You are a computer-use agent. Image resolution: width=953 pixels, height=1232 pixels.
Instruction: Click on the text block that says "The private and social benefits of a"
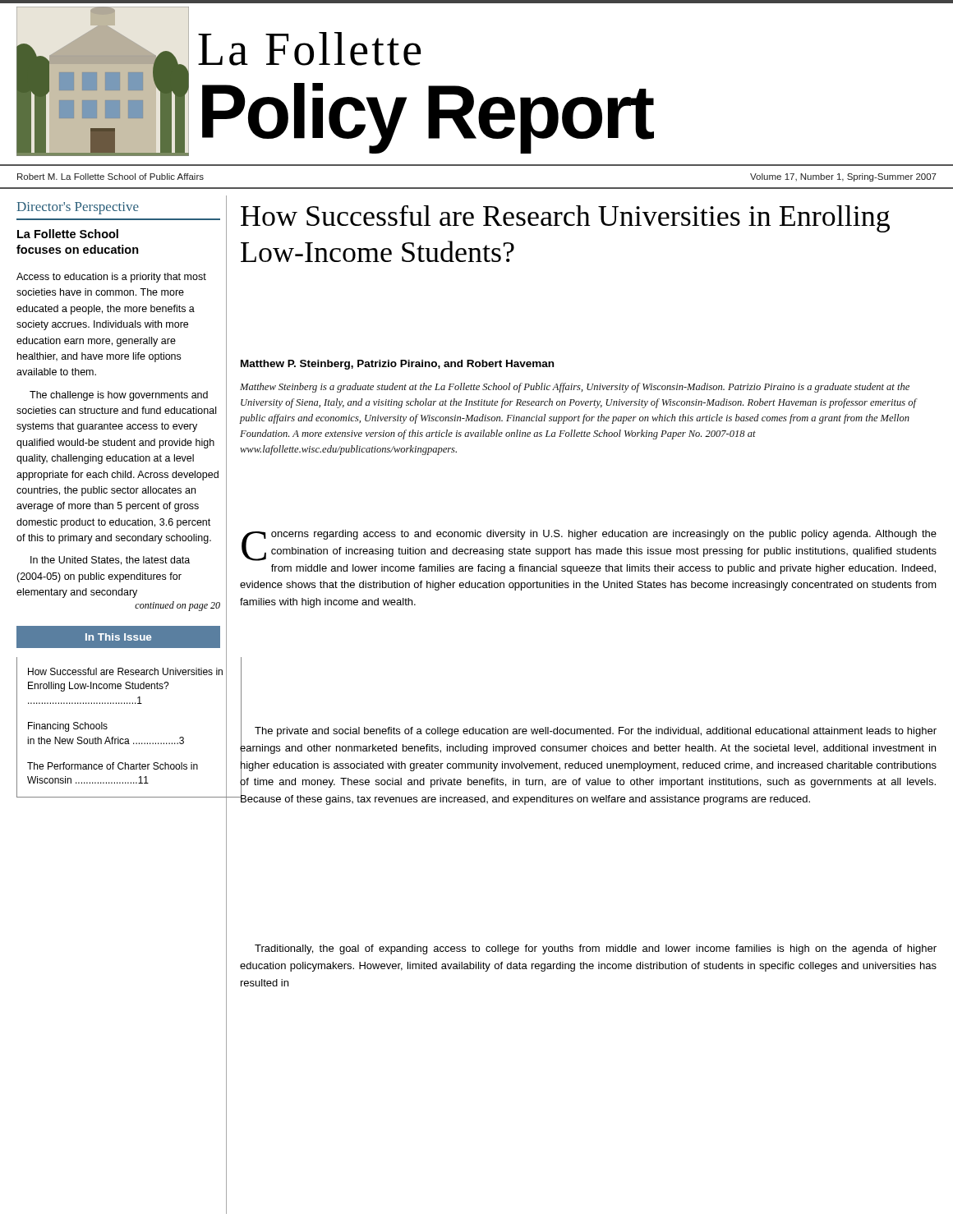[x=588, y=766]
